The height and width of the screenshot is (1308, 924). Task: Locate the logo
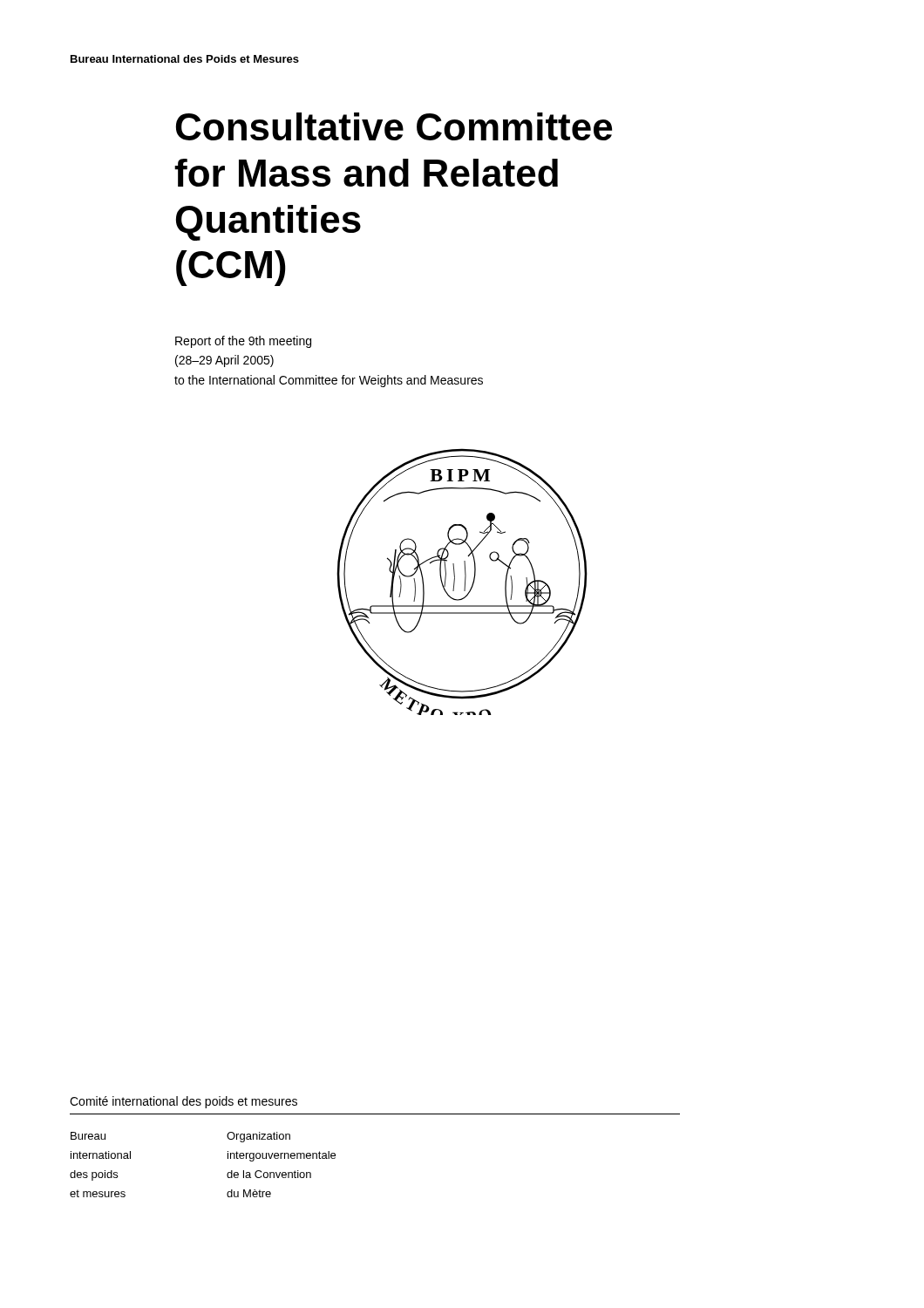click(x=462, y=580)
